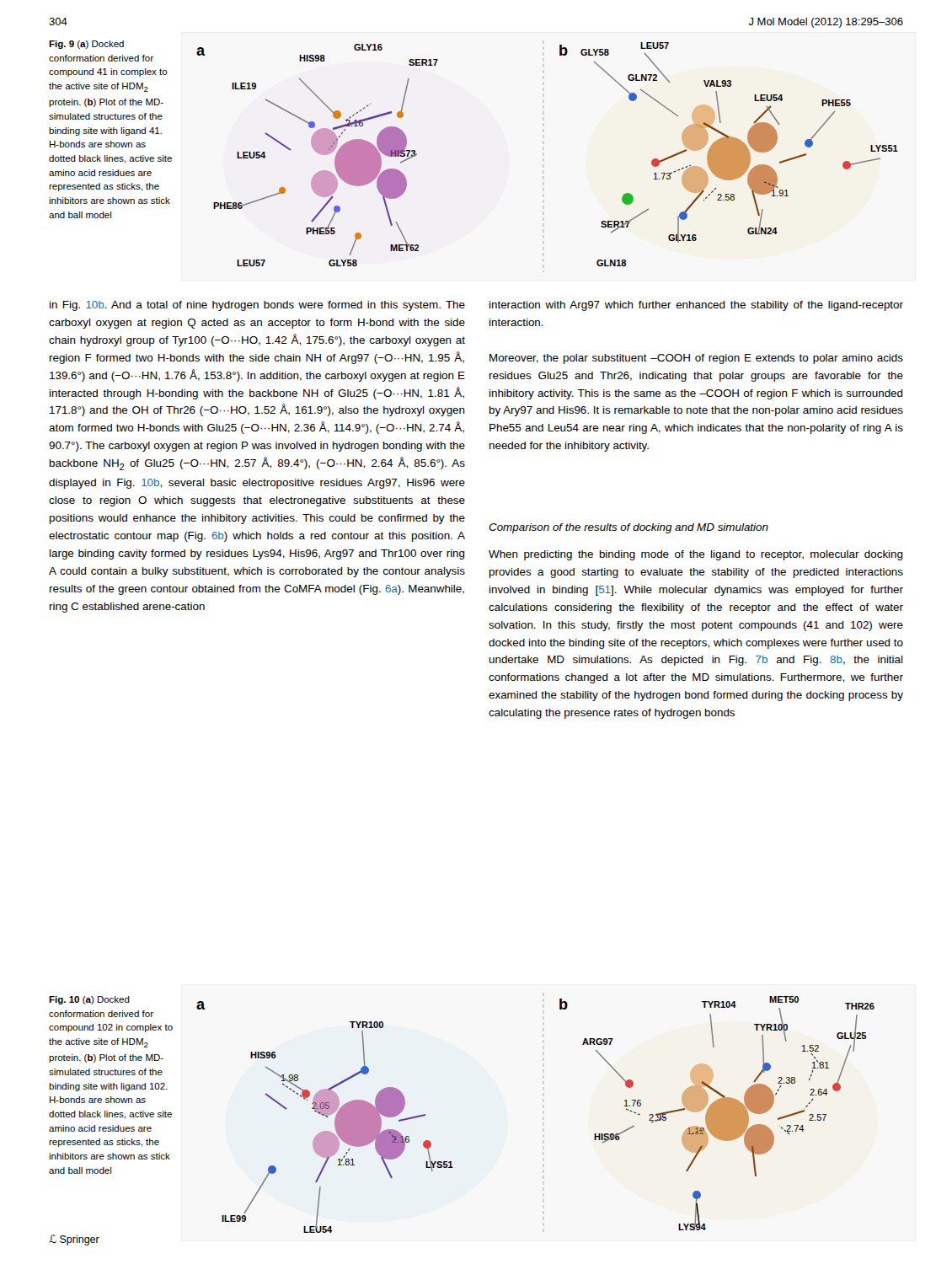Image resolution: width=952 pixels, height=1264 pixels.
Task: Click on the text starting "Fig. 9 (a) Docked conformation derived for compound"
Action: (x=111, y=129)
